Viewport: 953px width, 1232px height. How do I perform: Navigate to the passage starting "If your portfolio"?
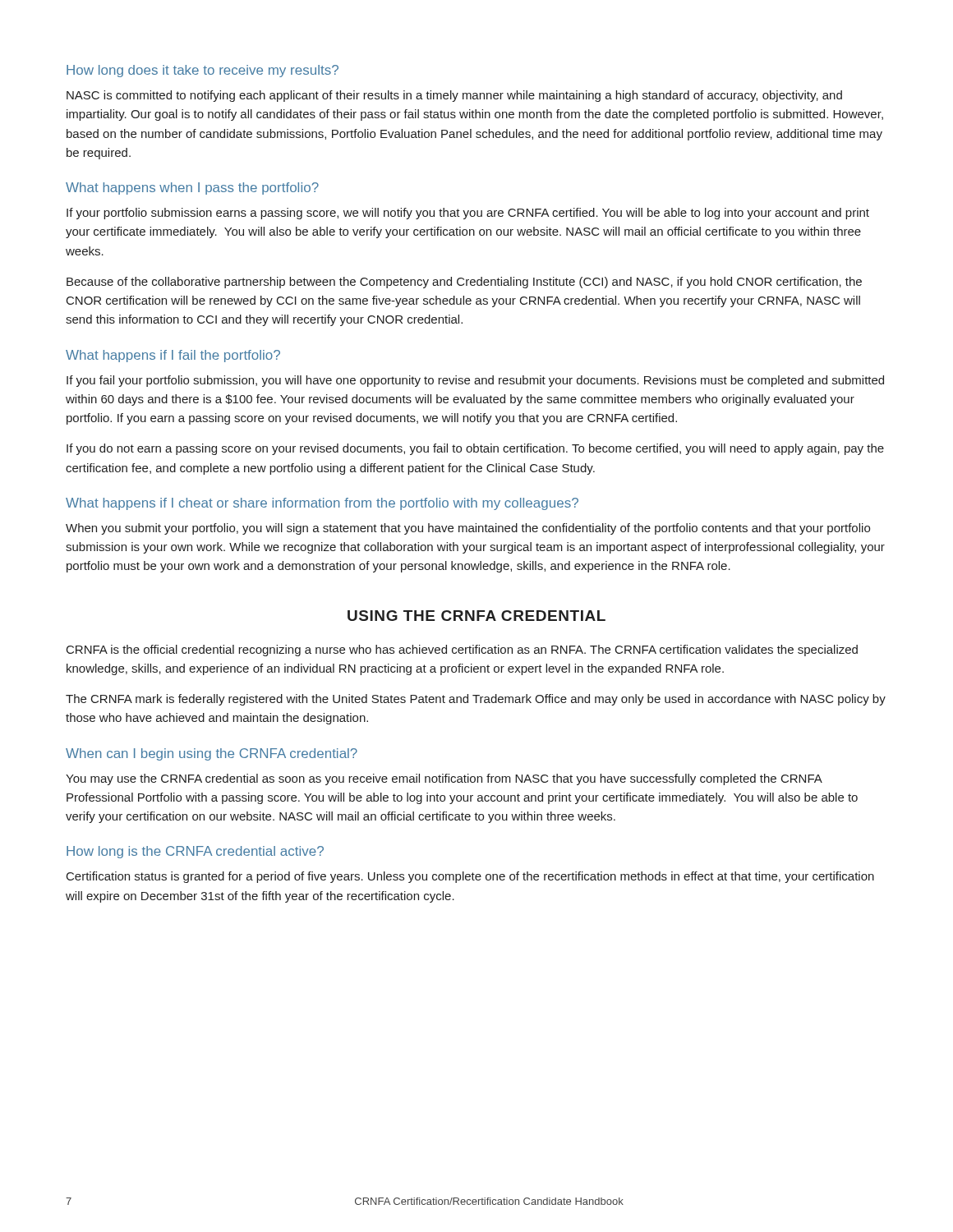[467, 231]
